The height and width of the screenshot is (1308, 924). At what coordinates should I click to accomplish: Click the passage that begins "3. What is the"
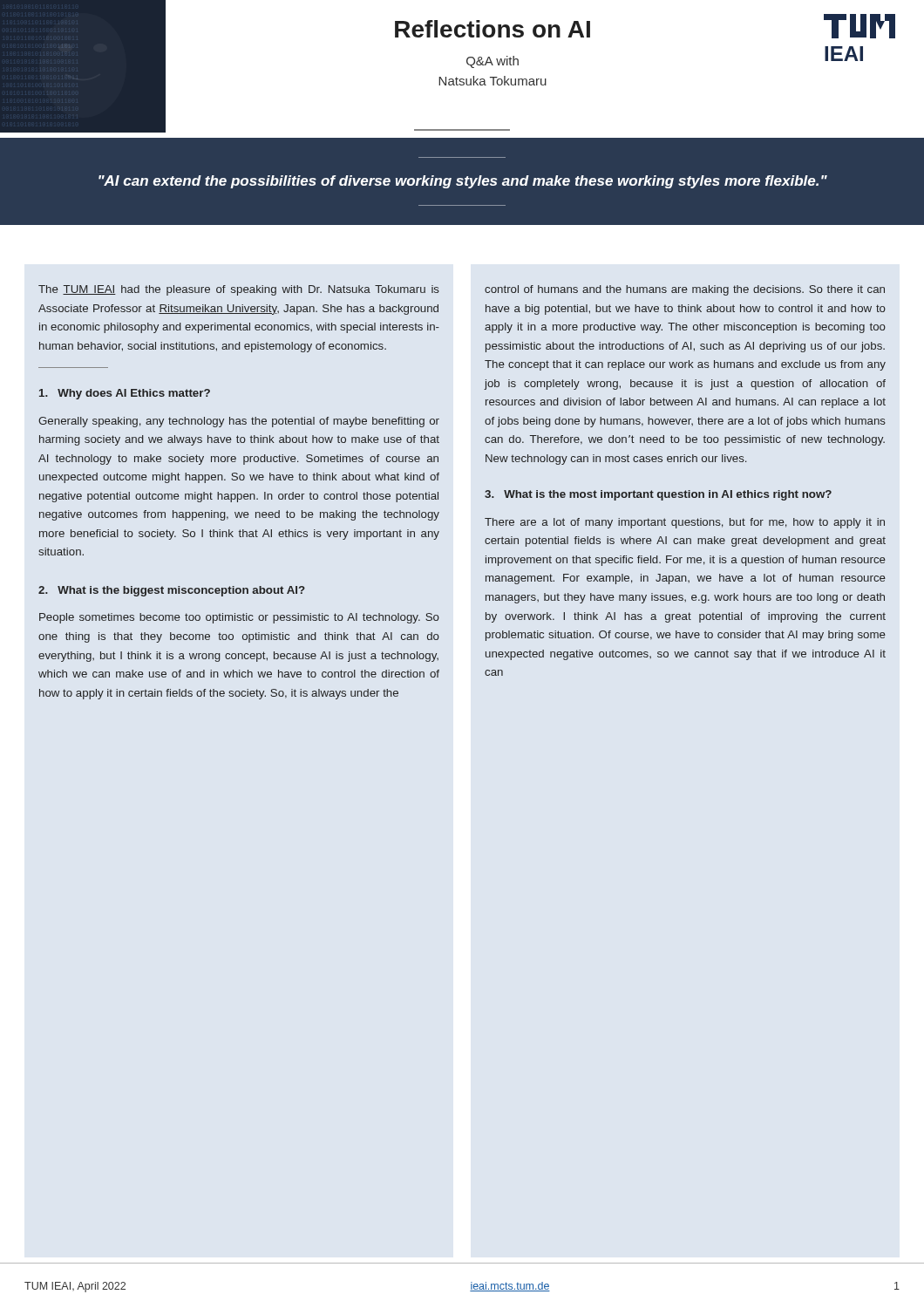click(658, 494)
